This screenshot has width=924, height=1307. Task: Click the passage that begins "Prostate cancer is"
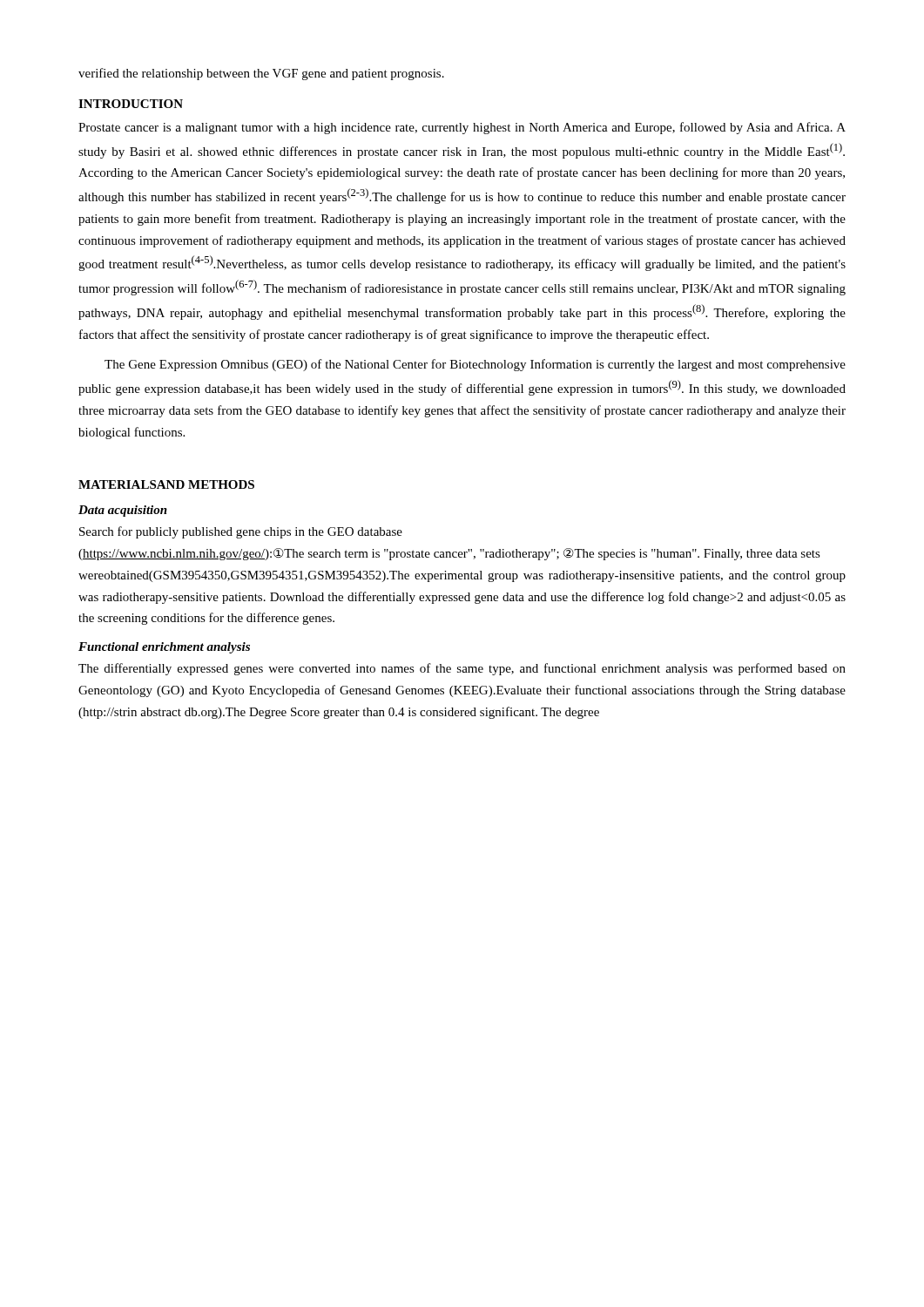click(x=462, y=231)
